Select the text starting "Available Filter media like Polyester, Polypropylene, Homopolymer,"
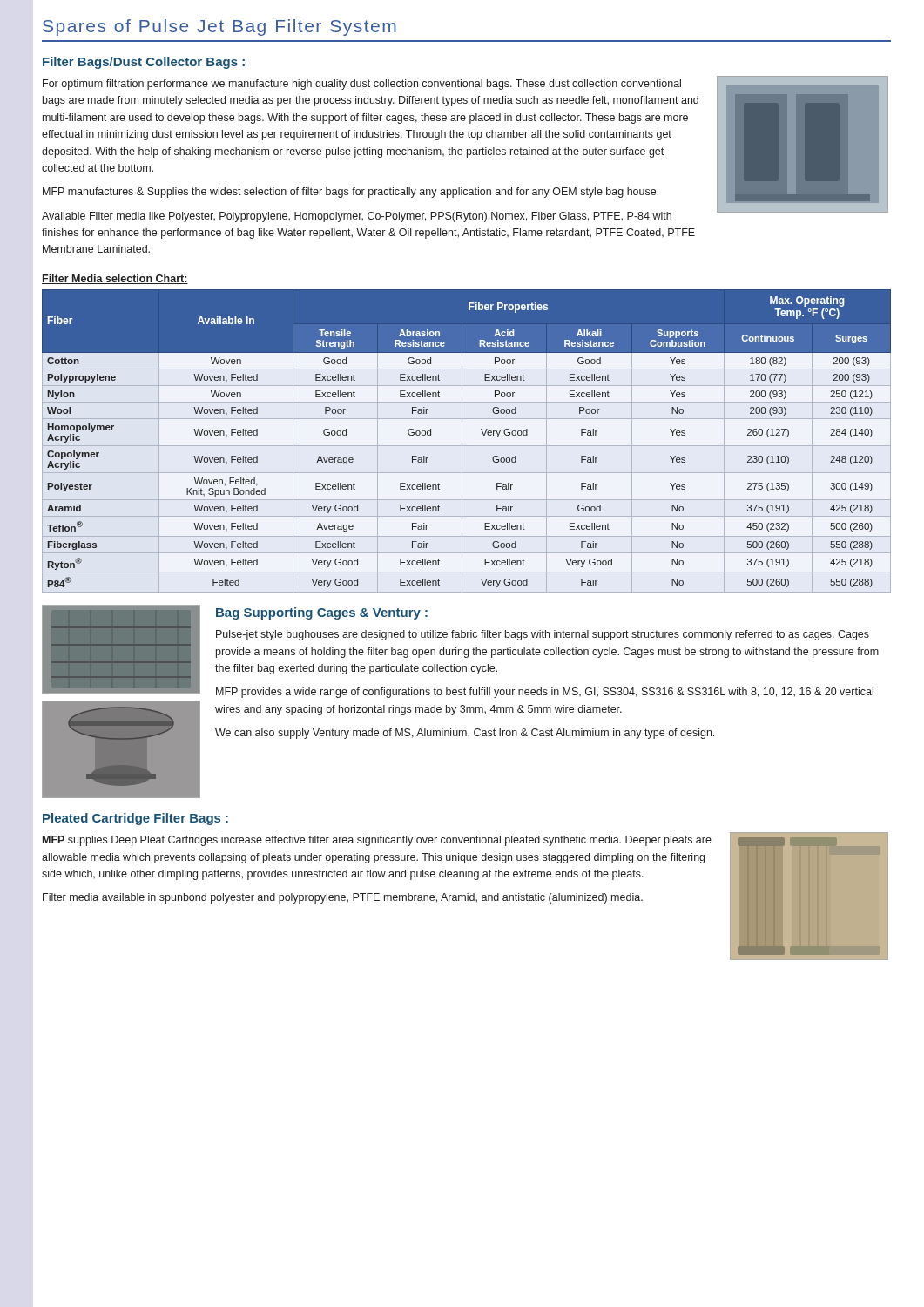This screenshot has width=924, height=1307. click(368, 233)
